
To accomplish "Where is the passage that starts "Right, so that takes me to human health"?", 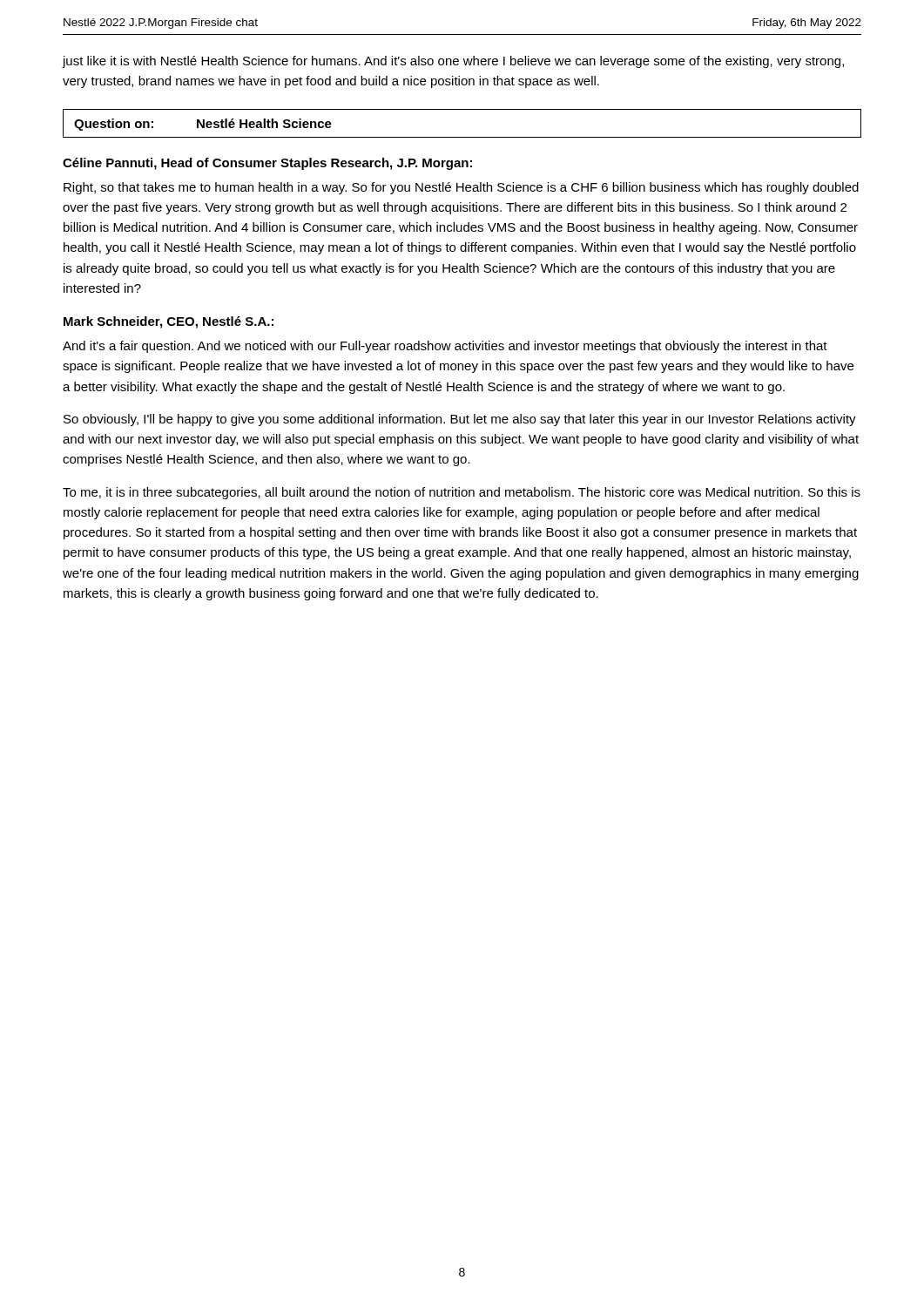I will pos(461,237).
